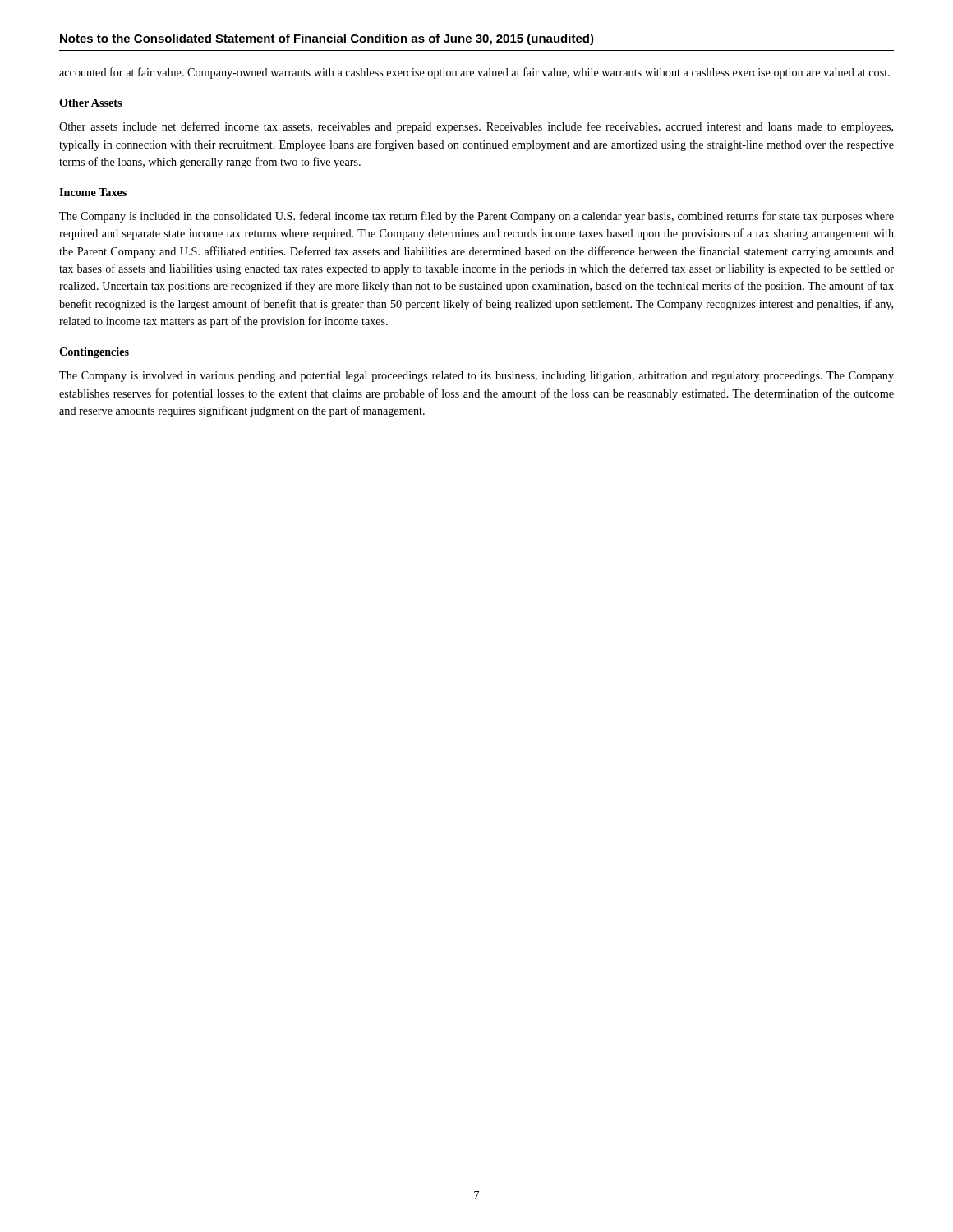This screenshot has width=953, height=1232.
Task: Locate the text "Other Assets"
Action: [91, 103]
